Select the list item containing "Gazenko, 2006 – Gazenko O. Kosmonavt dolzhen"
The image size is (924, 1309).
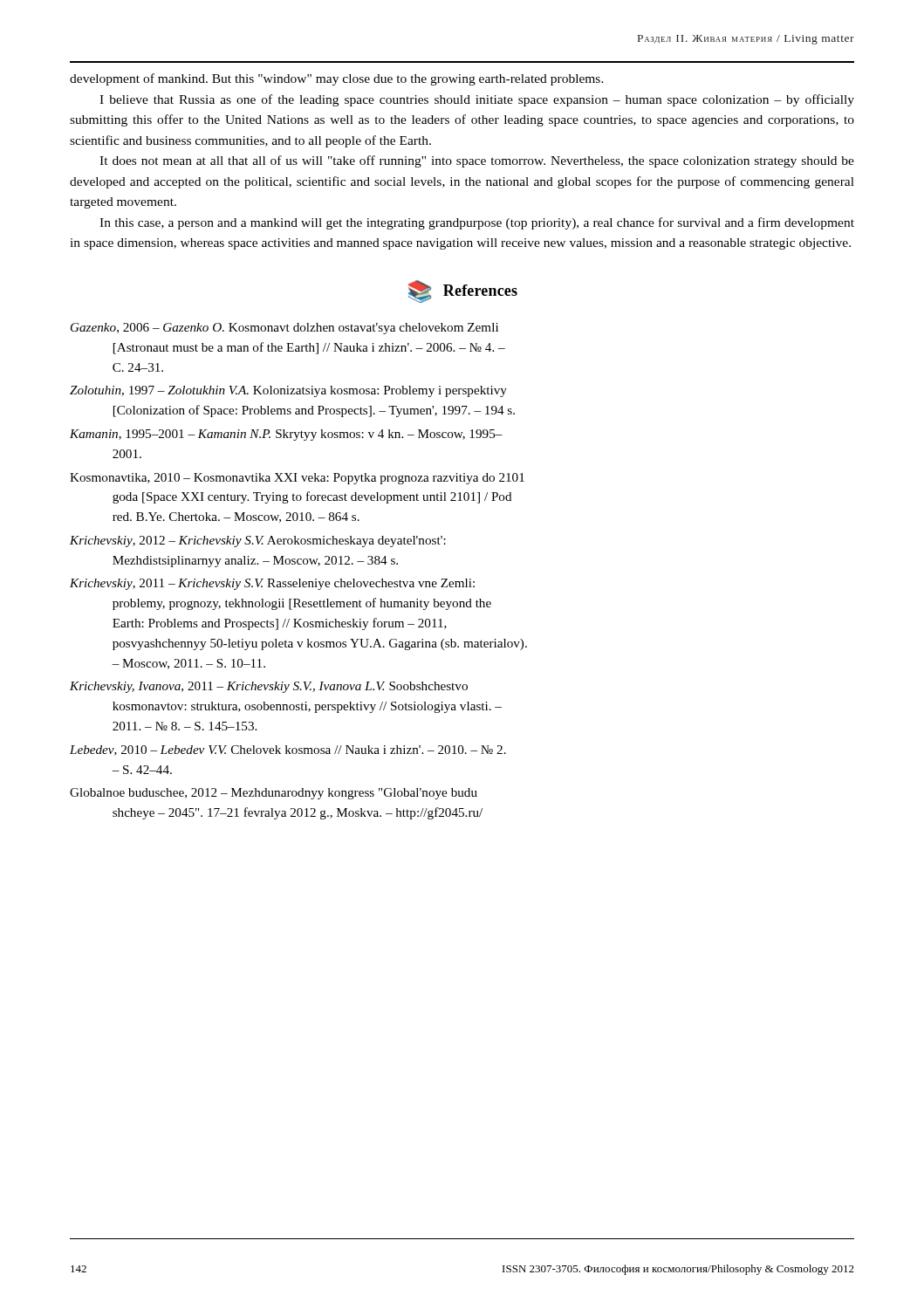coord(462,348)
